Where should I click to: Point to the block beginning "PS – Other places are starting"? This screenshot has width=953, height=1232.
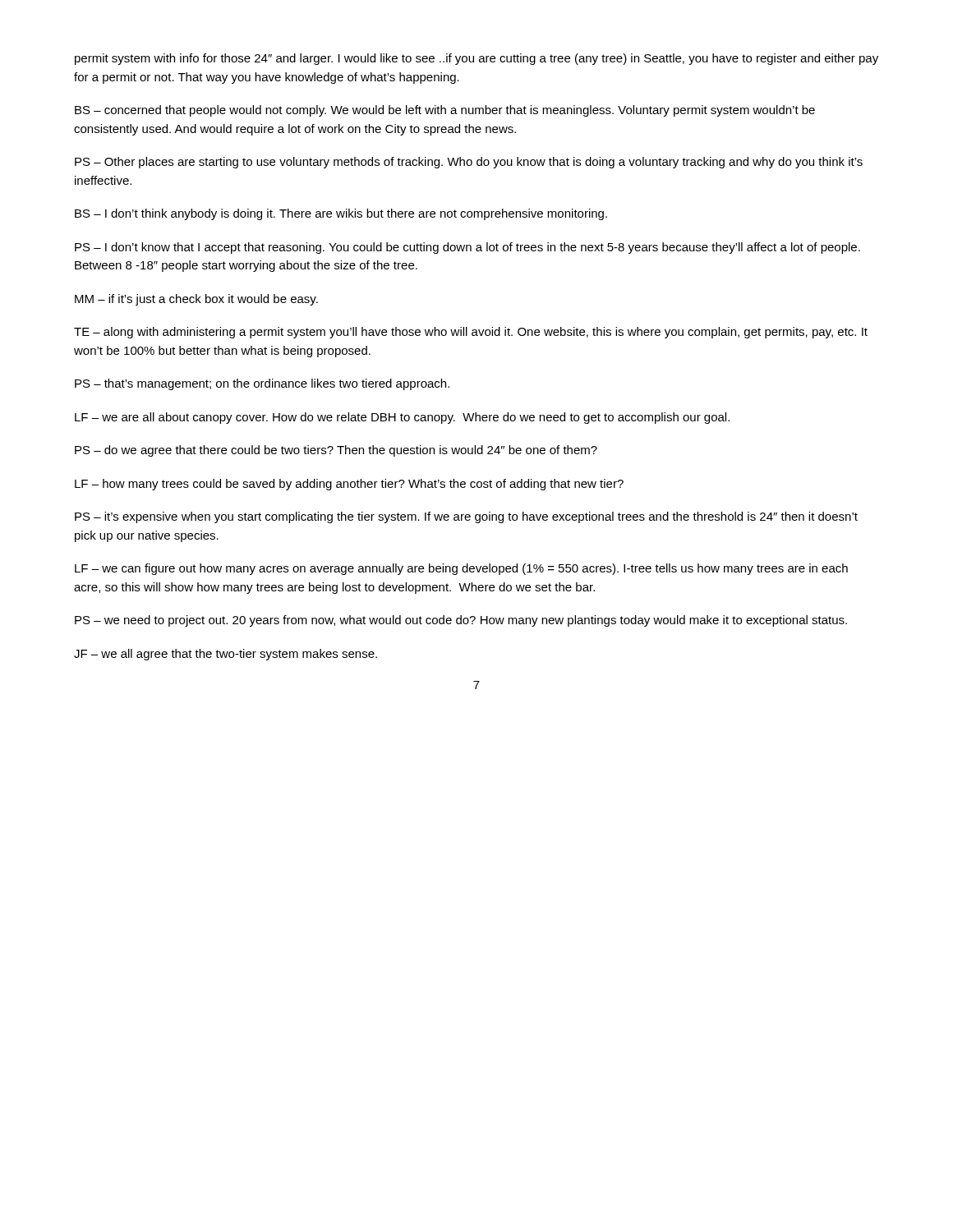pos(468,171)
